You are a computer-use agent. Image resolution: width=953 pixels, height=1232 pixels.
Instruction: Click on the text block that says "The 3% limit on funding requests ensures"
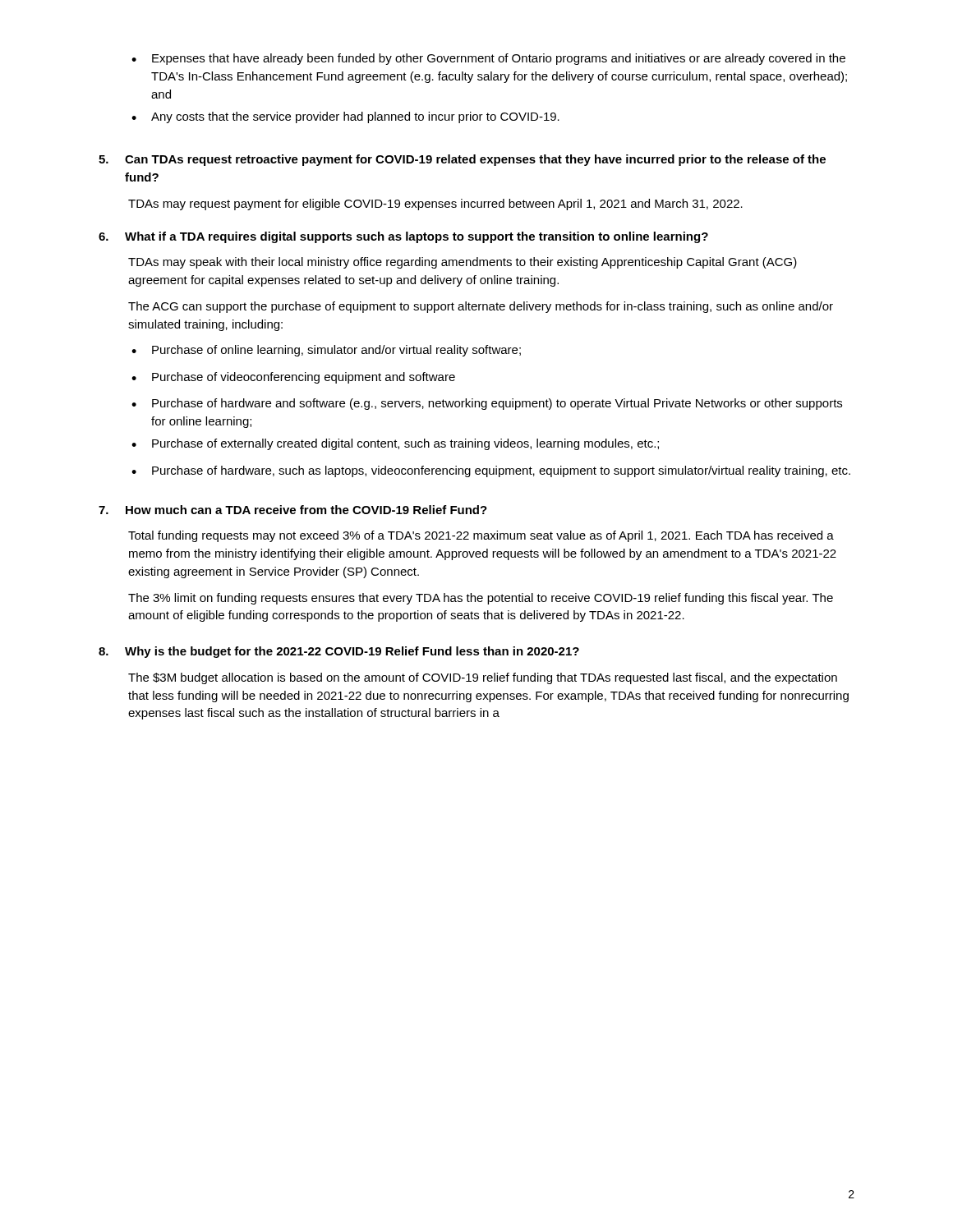[481, 606]
